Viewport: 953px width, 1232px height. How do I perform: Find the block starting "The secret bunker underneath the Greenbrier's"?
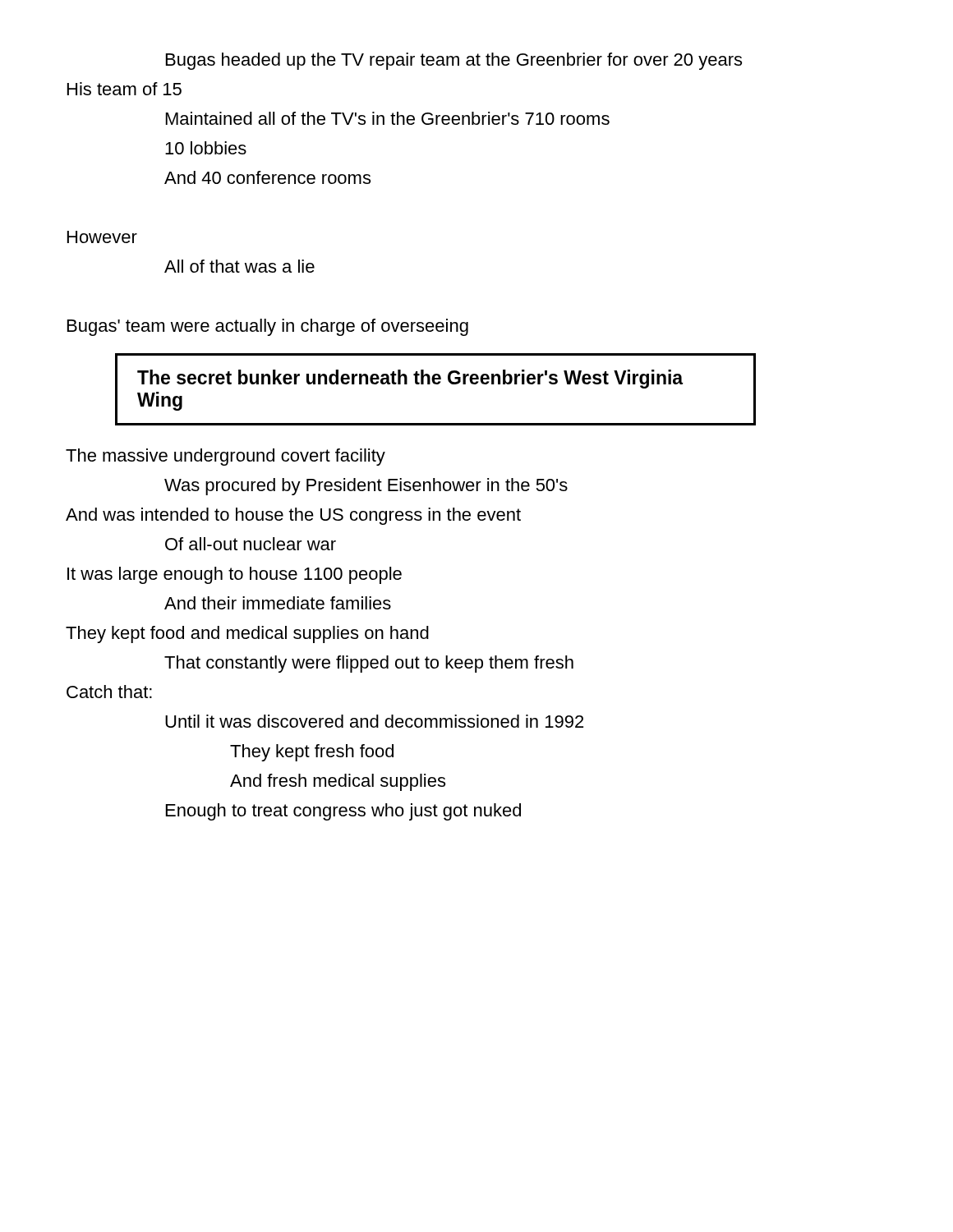(435, 389)
